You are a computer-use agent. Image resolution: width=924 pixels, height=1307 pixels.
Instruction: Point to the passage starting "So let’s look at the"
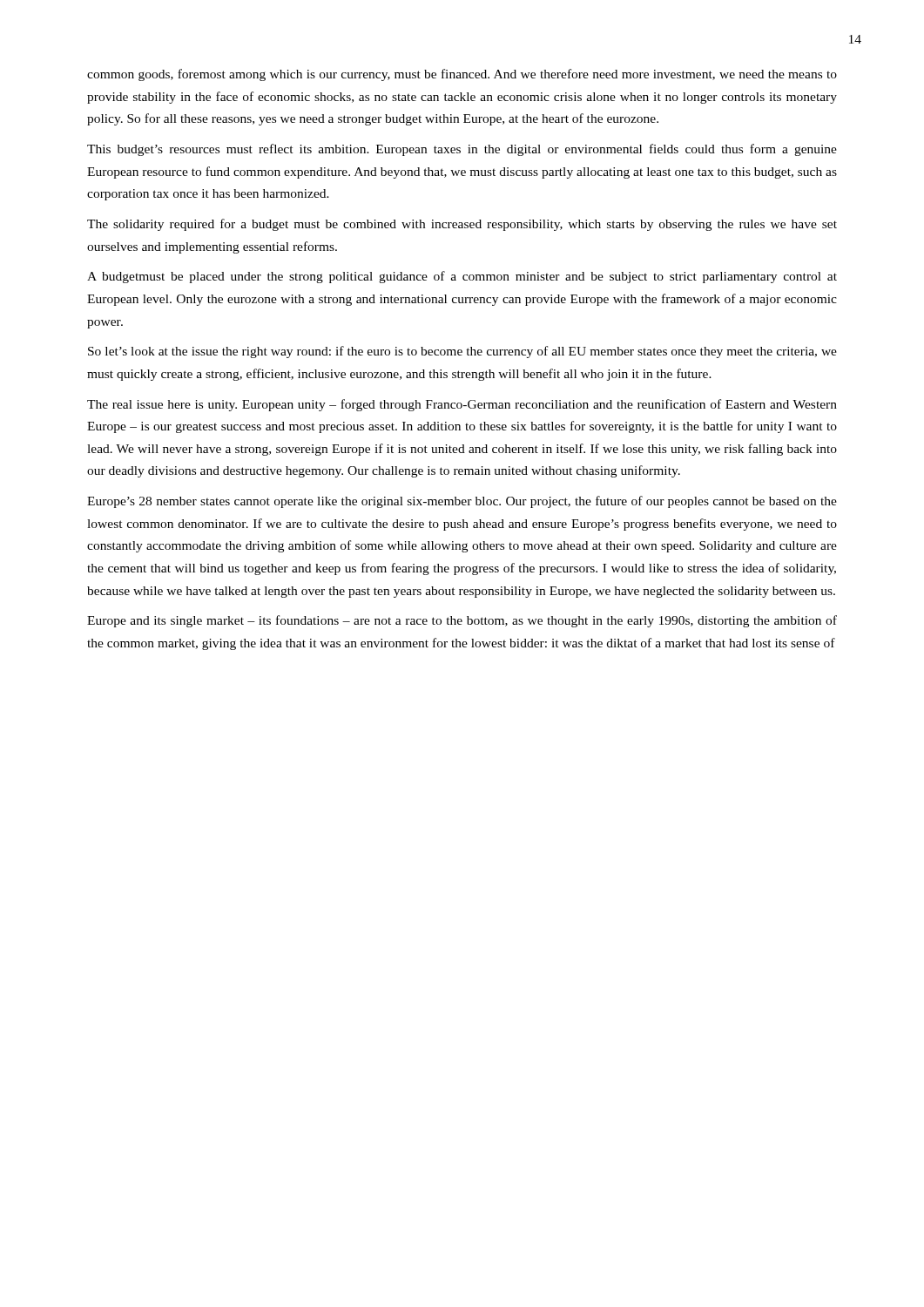(x=462, y=362)
